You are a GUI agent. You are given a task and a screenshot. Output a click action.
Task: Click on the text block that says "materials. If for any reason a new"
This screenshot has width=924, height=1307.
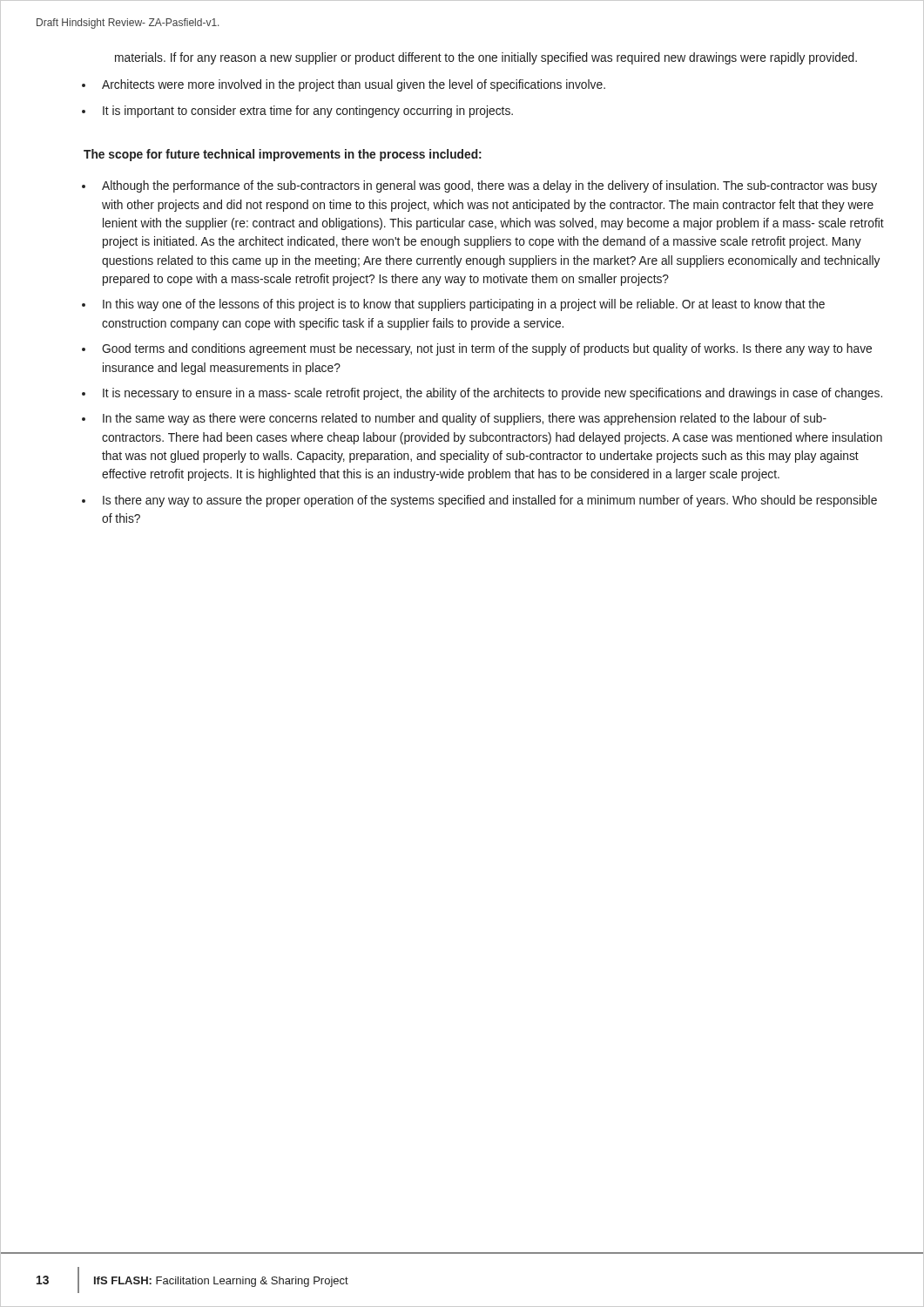(486, 58)
